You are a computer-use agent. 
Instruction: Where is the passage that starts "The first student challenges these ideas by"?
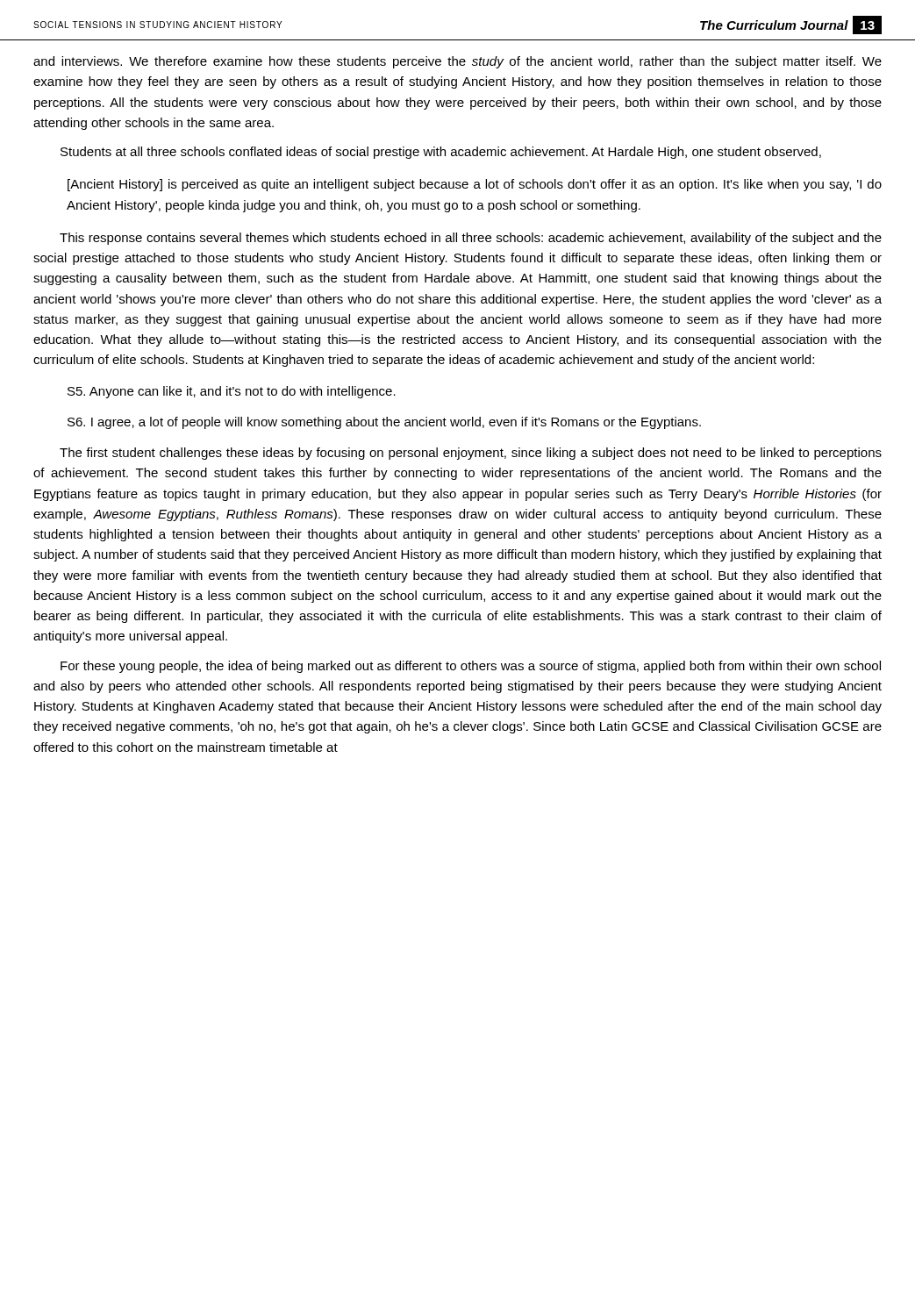pos(458,544)
